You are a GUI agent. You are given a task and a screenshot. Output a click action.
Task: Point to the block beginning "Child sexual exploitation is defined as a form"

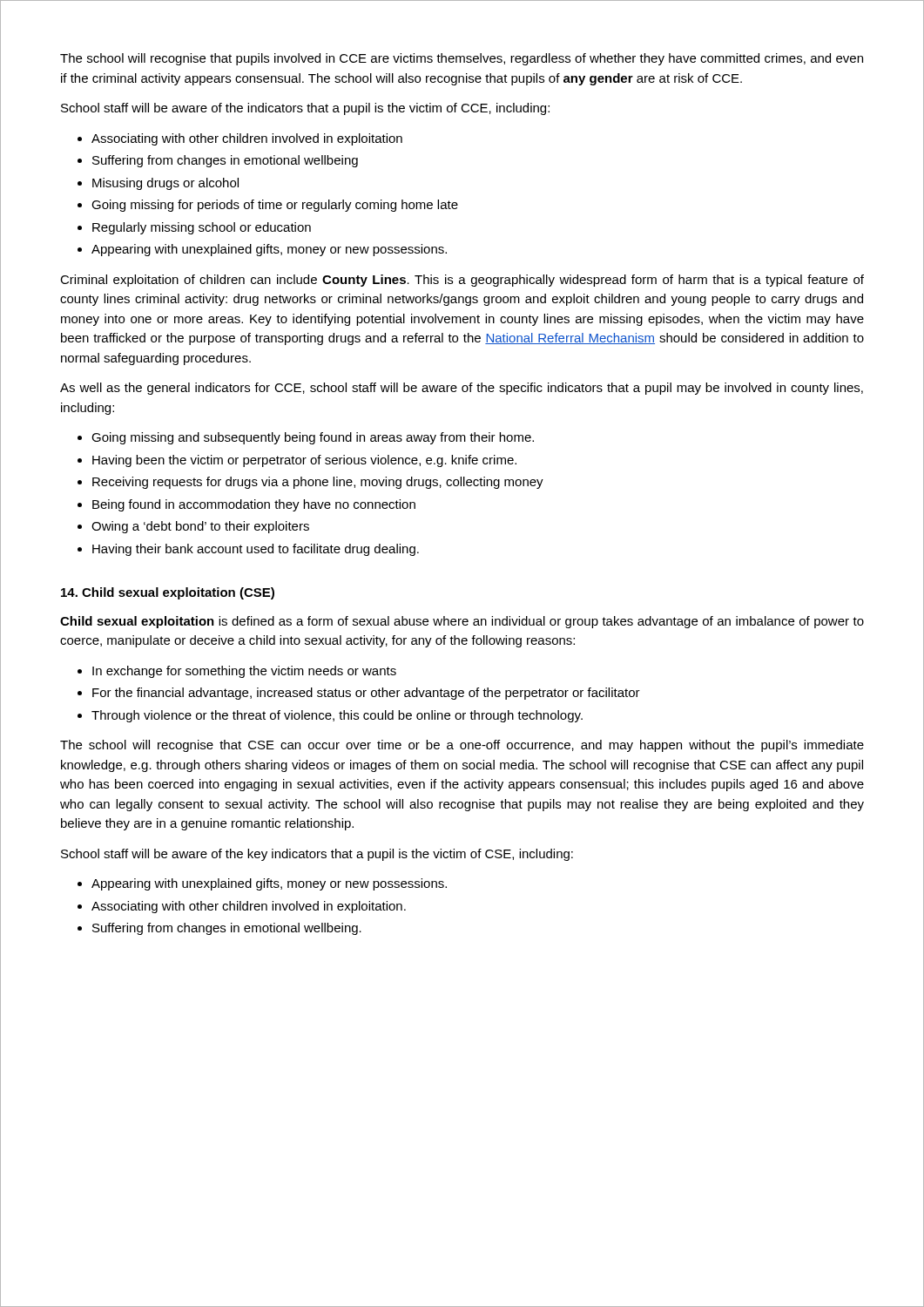point(462,631)
